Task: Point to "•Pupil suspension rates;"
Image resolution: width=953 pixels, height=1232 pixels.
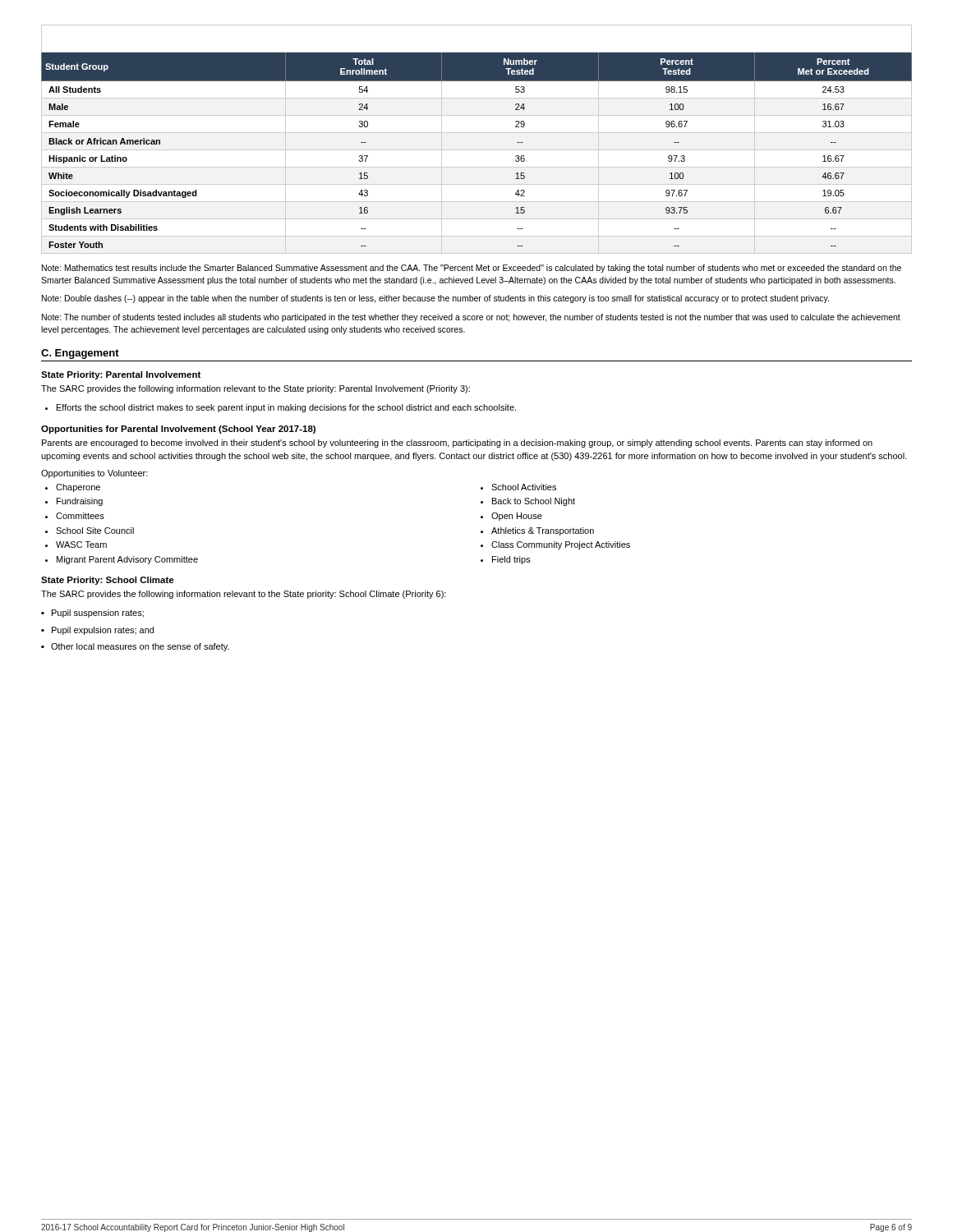Action: tap(92, 614)
